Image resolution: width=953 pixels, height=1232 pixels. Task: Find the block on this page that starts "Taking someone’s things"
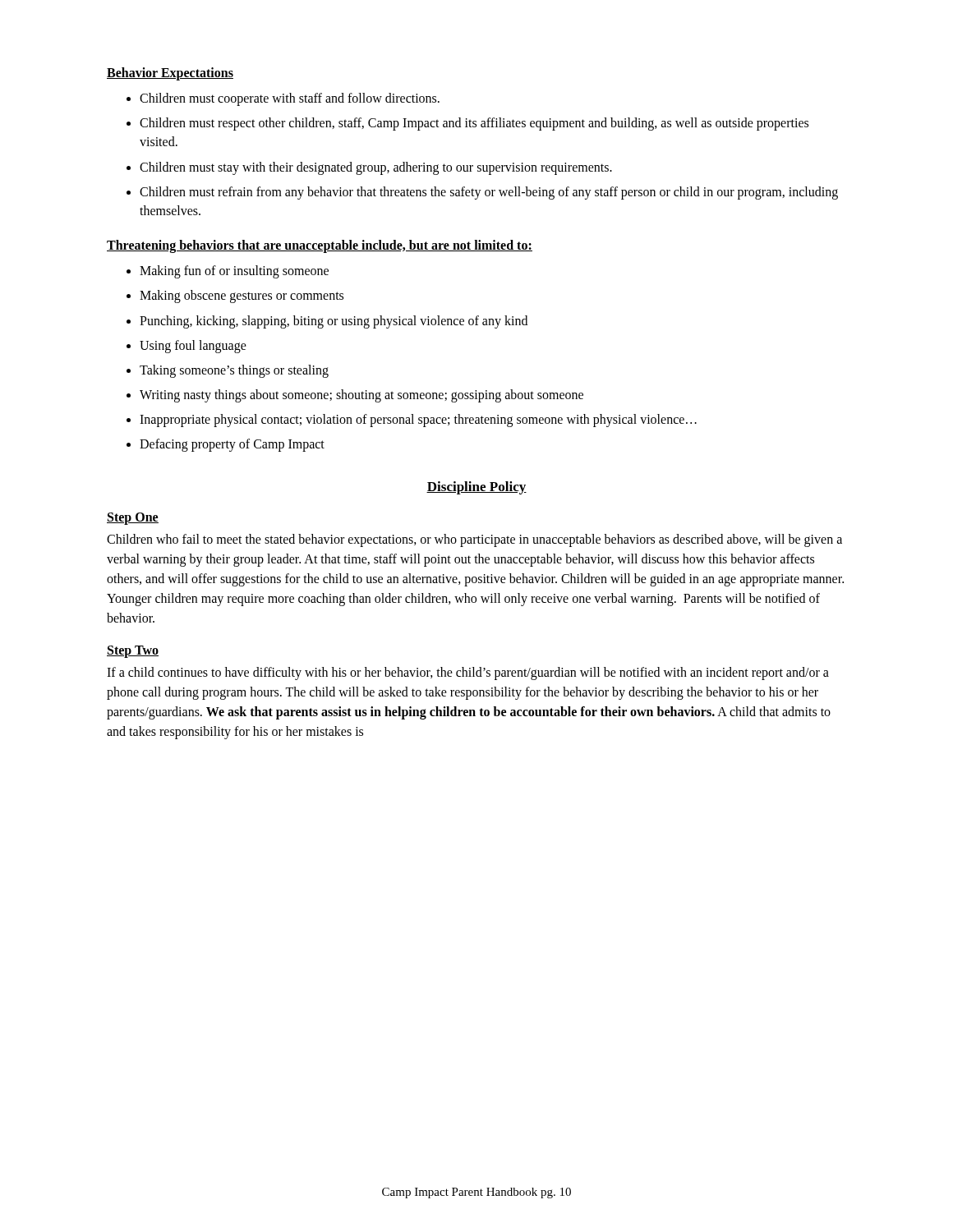[234, 370]
